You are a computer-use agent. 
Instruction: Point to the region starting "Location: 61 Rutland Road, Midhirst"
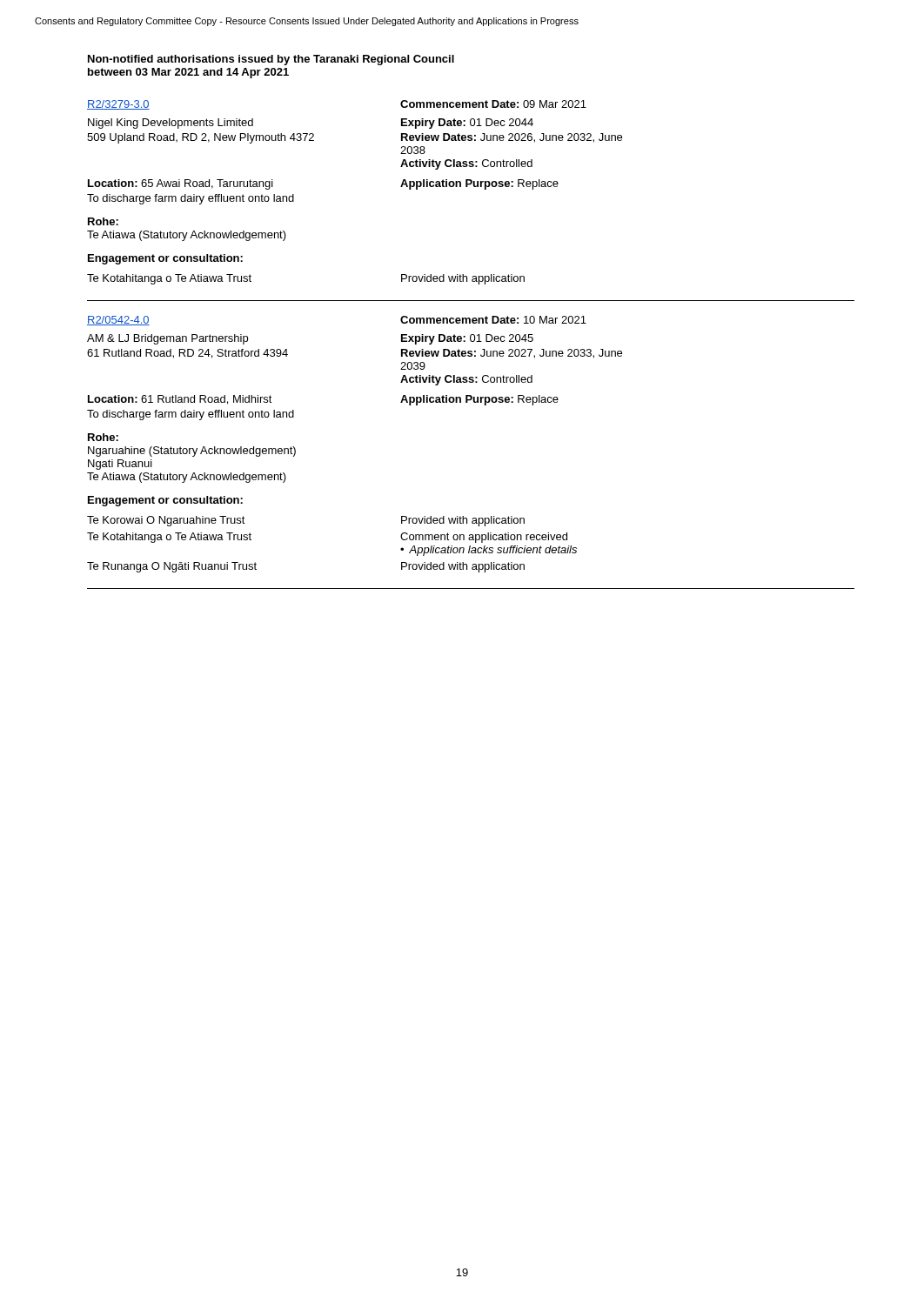pos(179,399)
